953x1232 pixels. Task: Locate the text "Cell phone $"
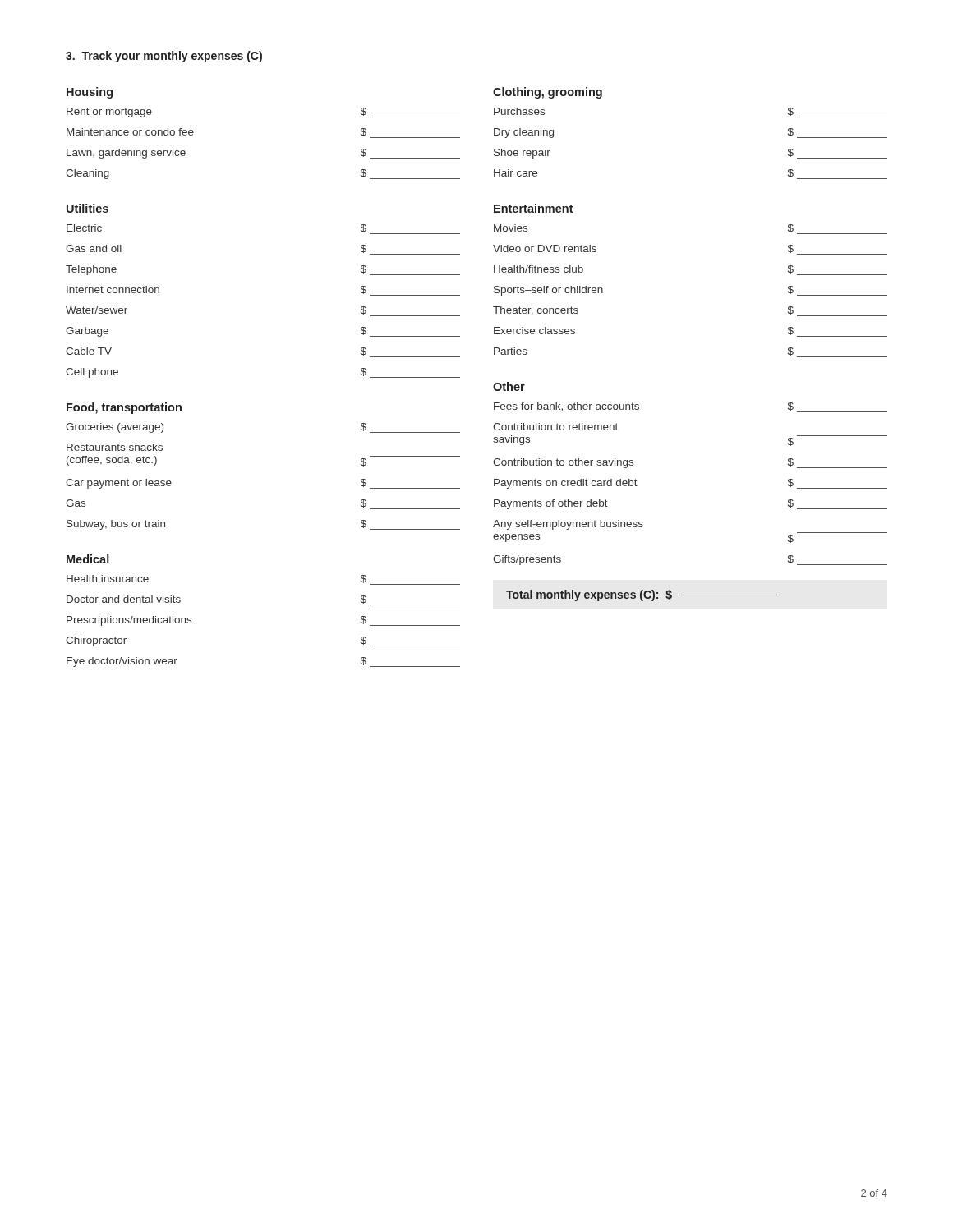coord(92,372)
